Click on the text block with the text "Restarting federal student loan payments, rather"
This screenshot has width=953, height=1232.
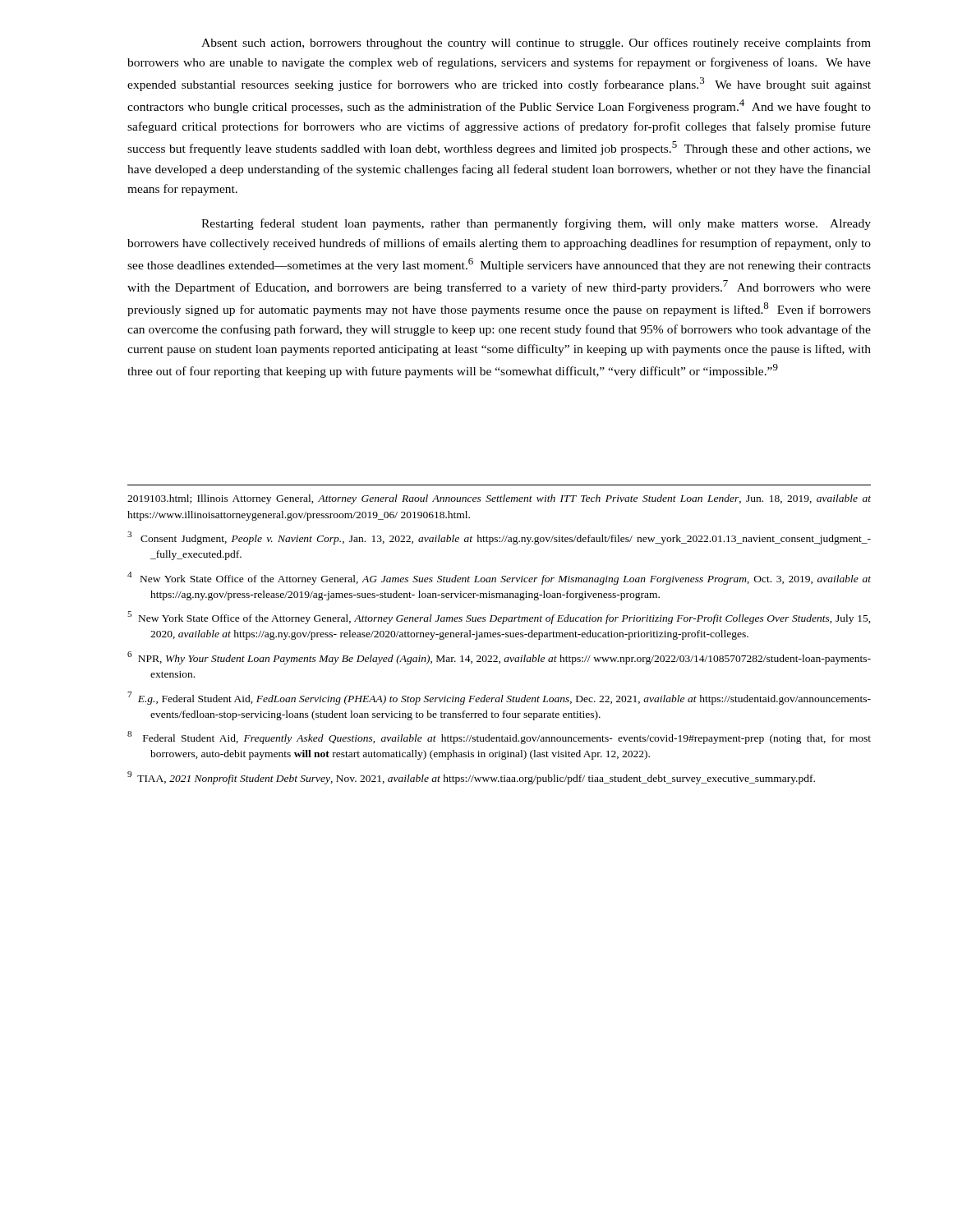pos(499,297)
